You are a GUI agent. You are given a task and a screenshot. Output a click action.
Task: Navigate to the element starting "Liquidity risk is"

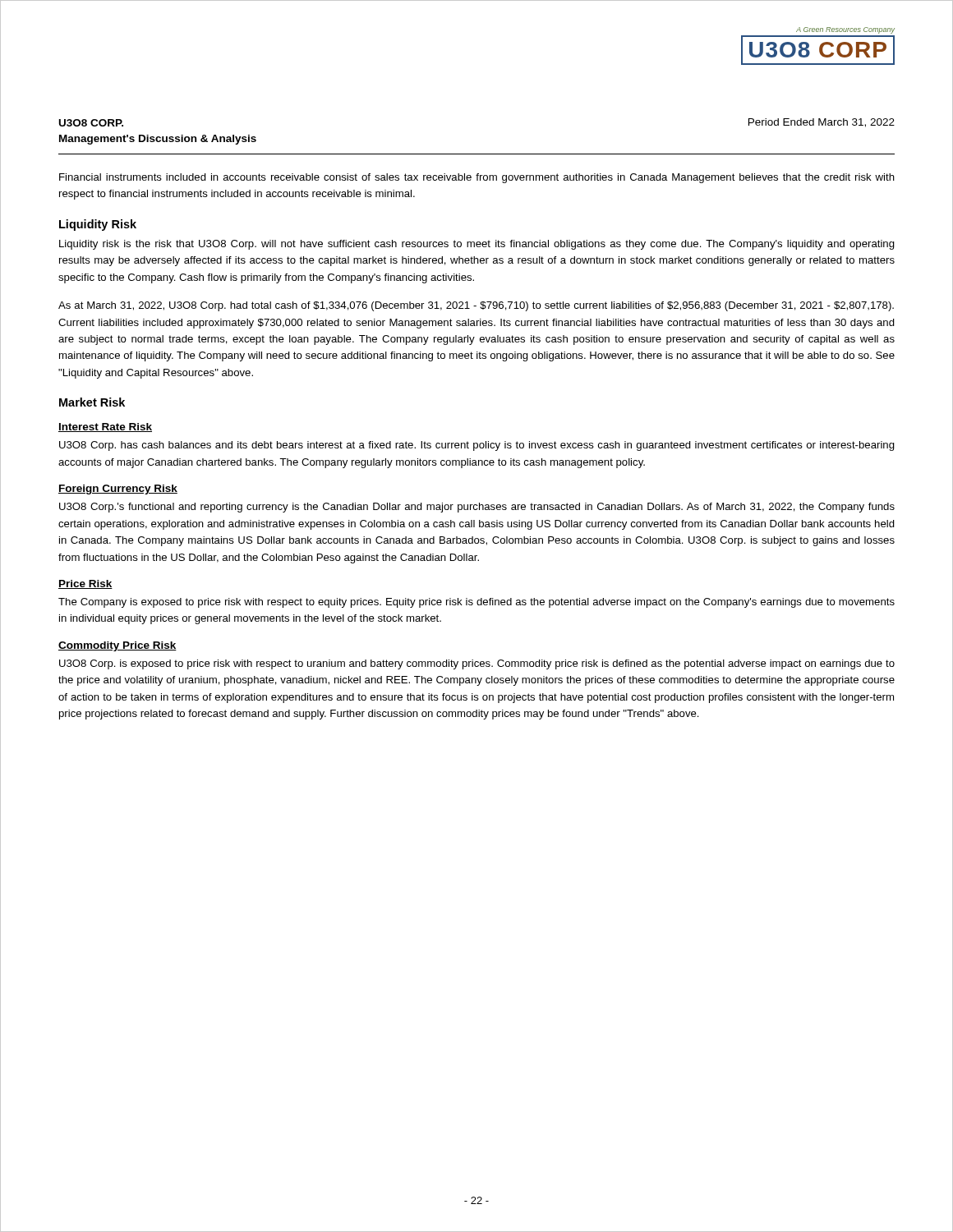tap(476, 260)
